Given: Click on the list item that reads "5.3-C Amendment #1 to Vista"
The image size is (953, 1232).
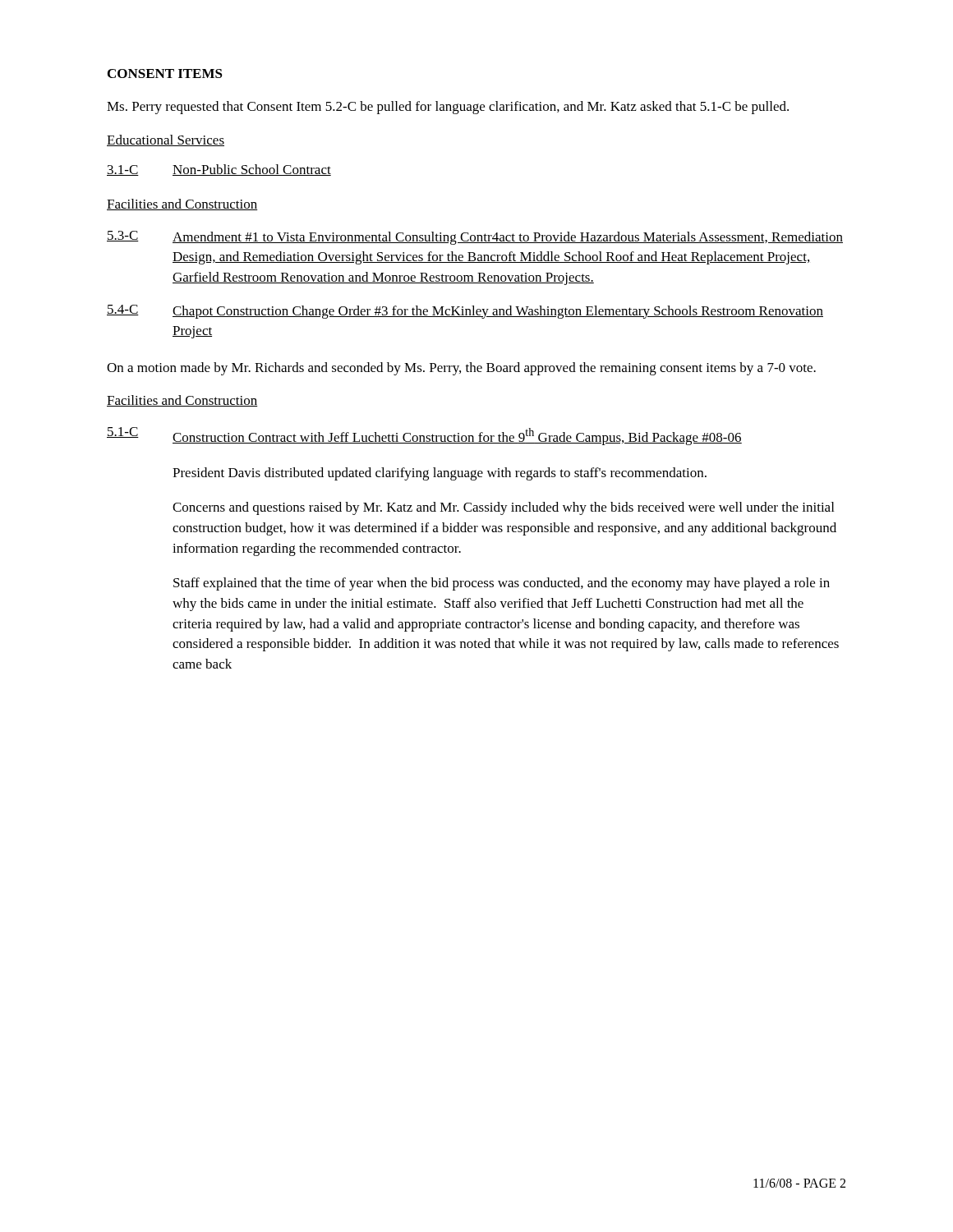Looking at the screenshot, I should point(476,258).
